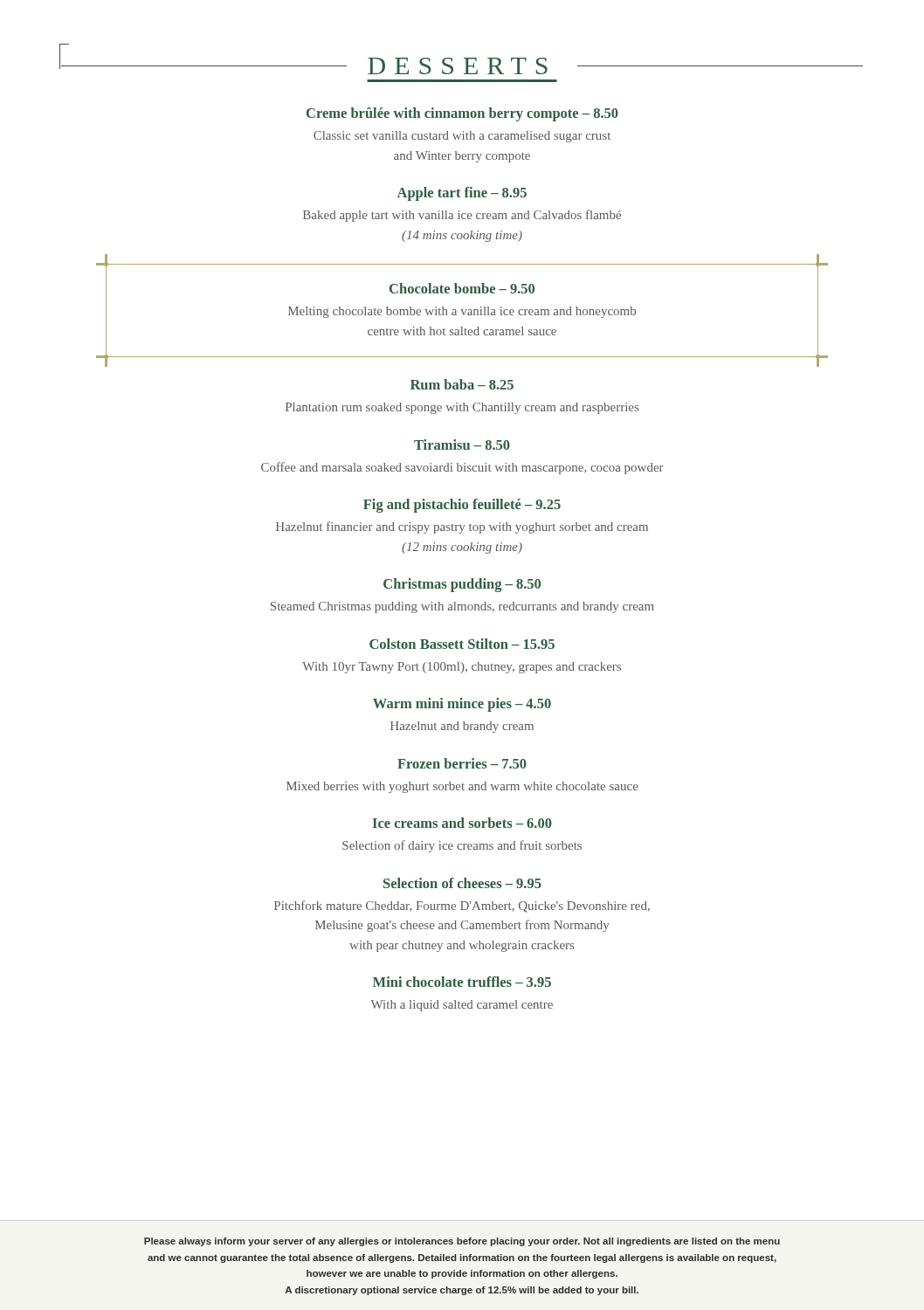Point to the passage starting "Creme brûlée with cinnamon berry compote – 8.50"
This screenshot has height=1310, width=924.
462,135
